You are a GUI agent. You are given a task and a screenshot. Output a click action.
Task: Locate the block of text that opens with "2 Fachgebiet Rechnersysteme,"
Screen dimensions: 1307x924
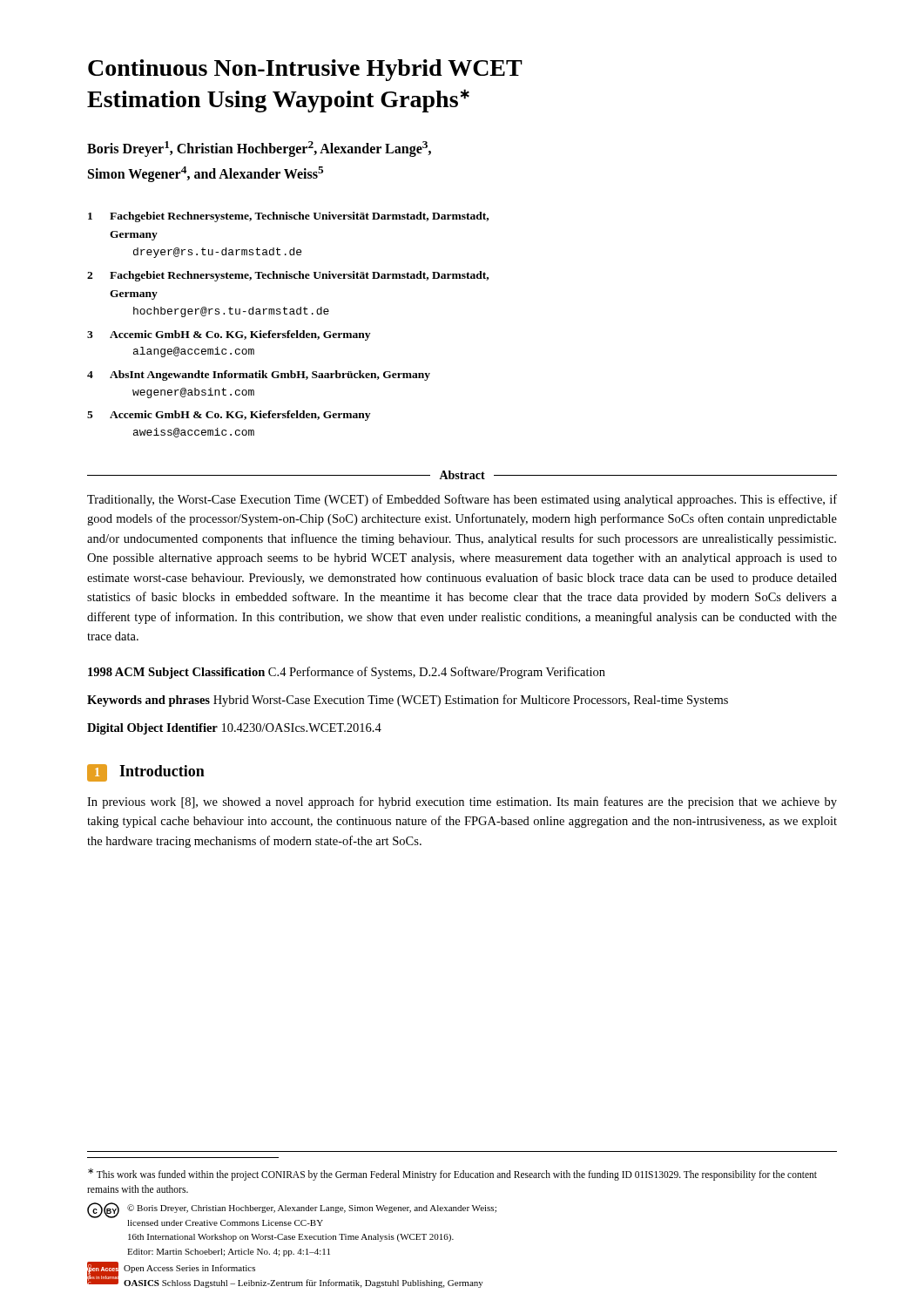coord(288,276)
